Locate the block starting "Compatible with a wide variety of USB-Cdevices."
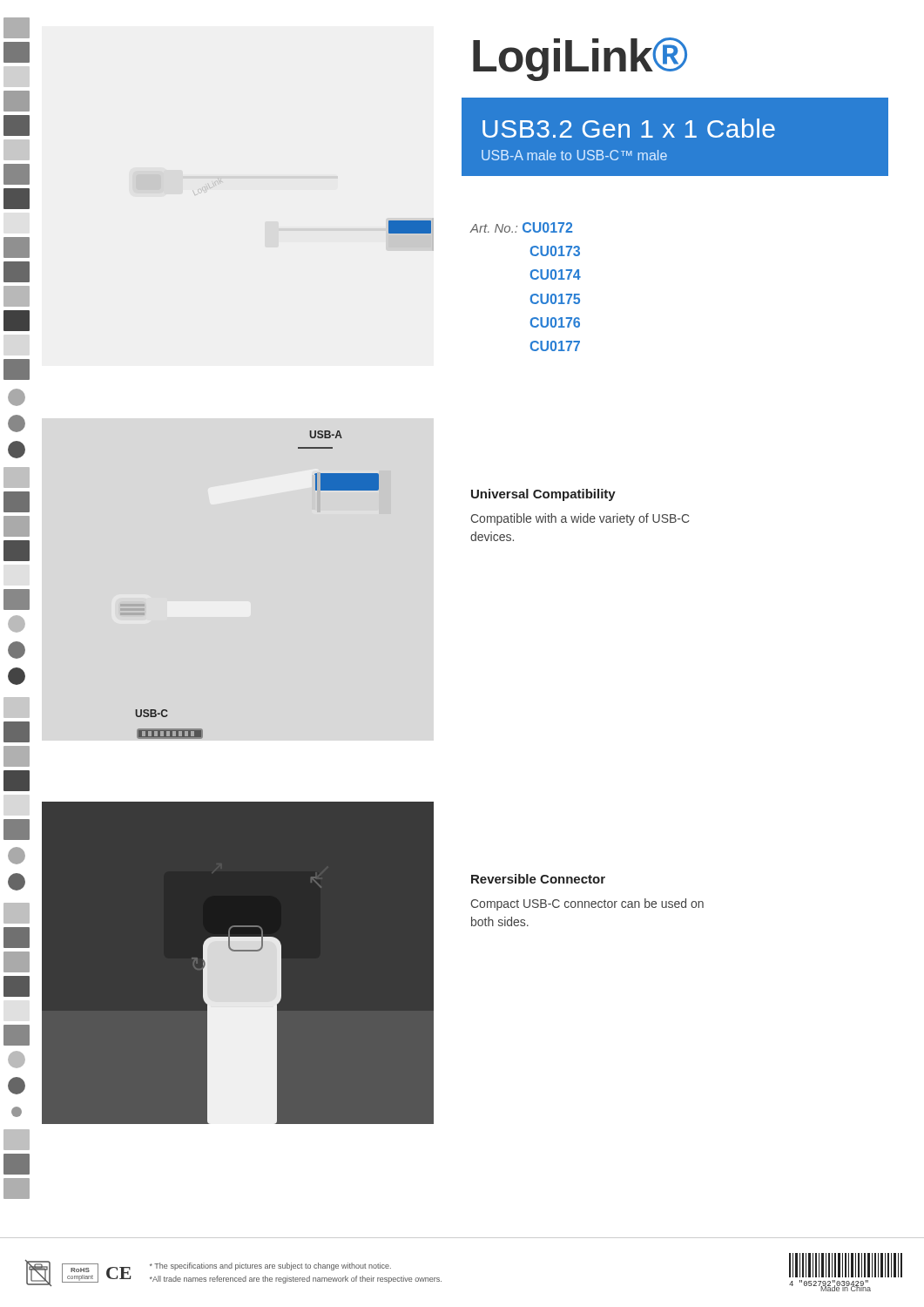Viewport: 924px width, 1307px height. tap(580, 528)
